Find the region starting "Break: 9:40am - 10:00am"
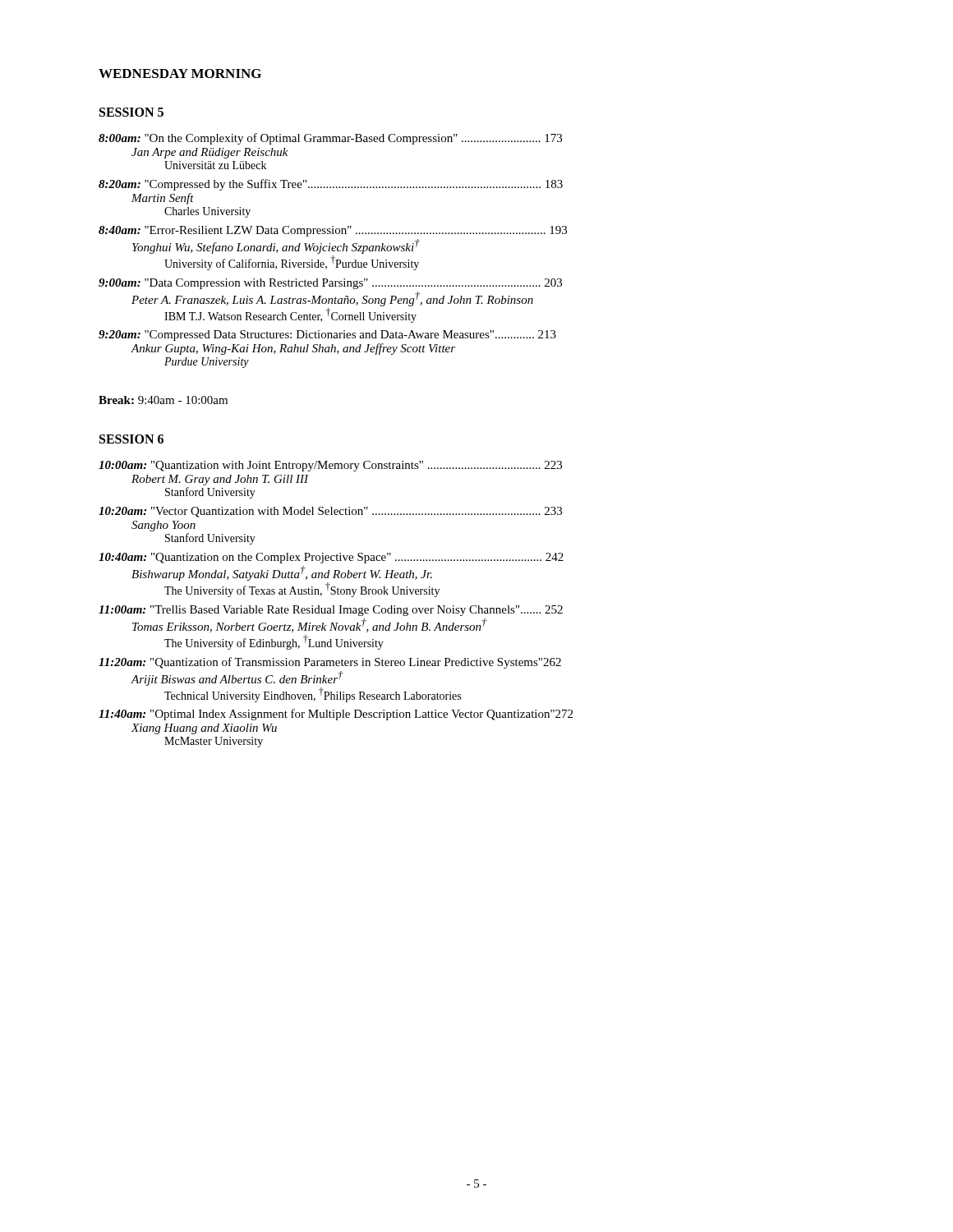 [x=163, y=400]
